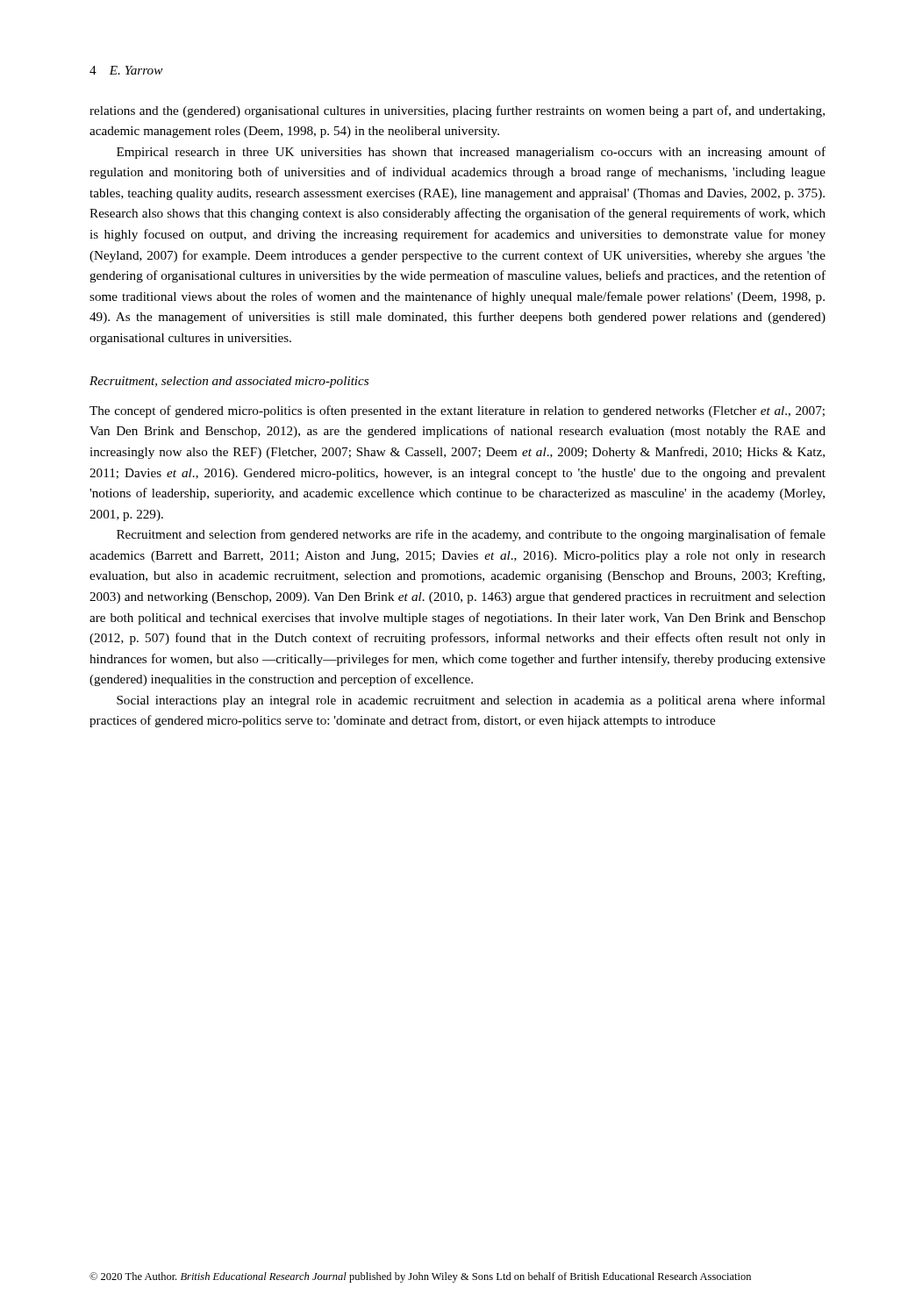Viewport: 915px width, 1316px height.
Task: Select the text block with the text "The concept of gendered micro-politics"
Action: tap(458, 462)
